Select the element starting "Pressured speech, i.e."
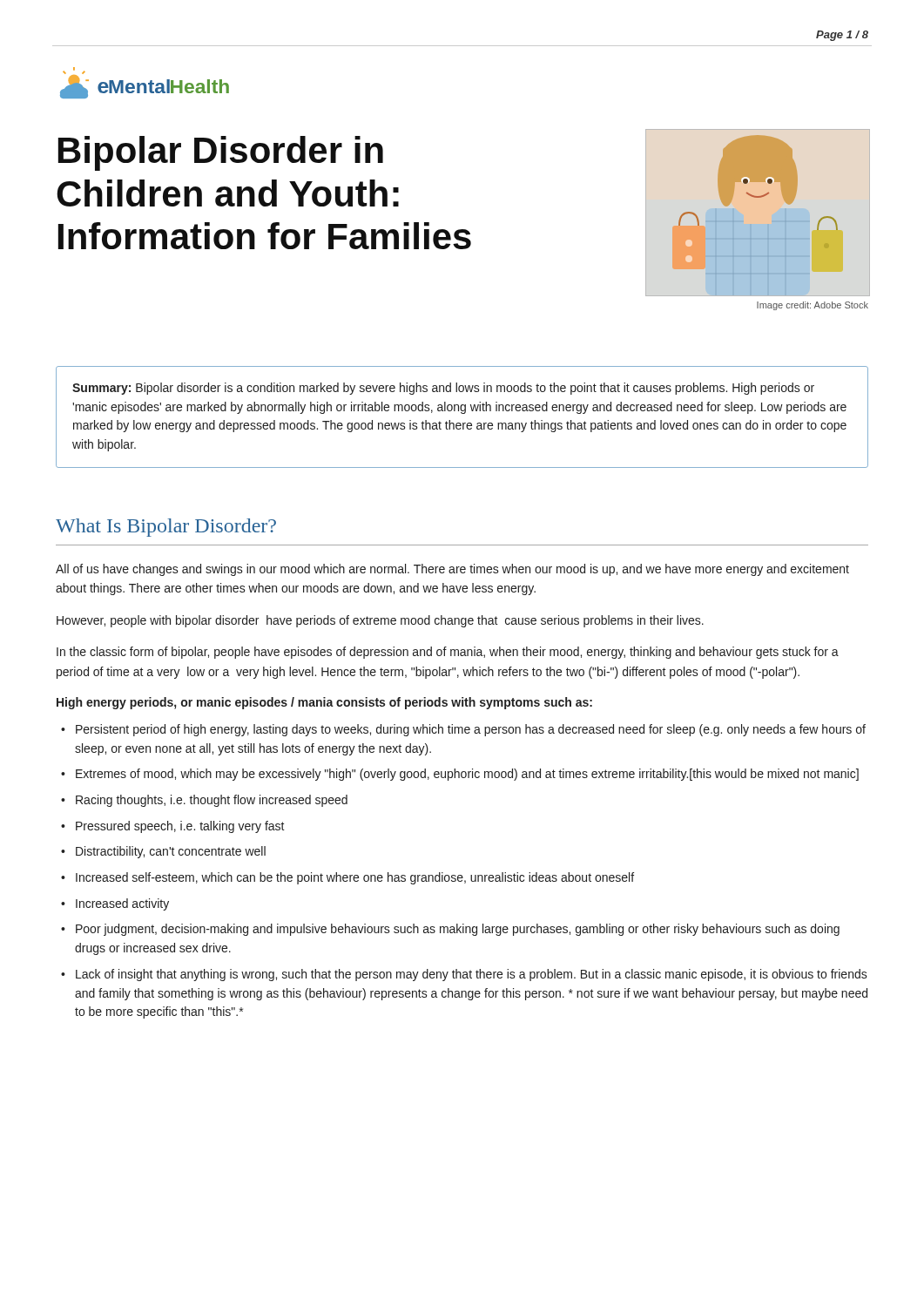 click(x=180, y=826)
